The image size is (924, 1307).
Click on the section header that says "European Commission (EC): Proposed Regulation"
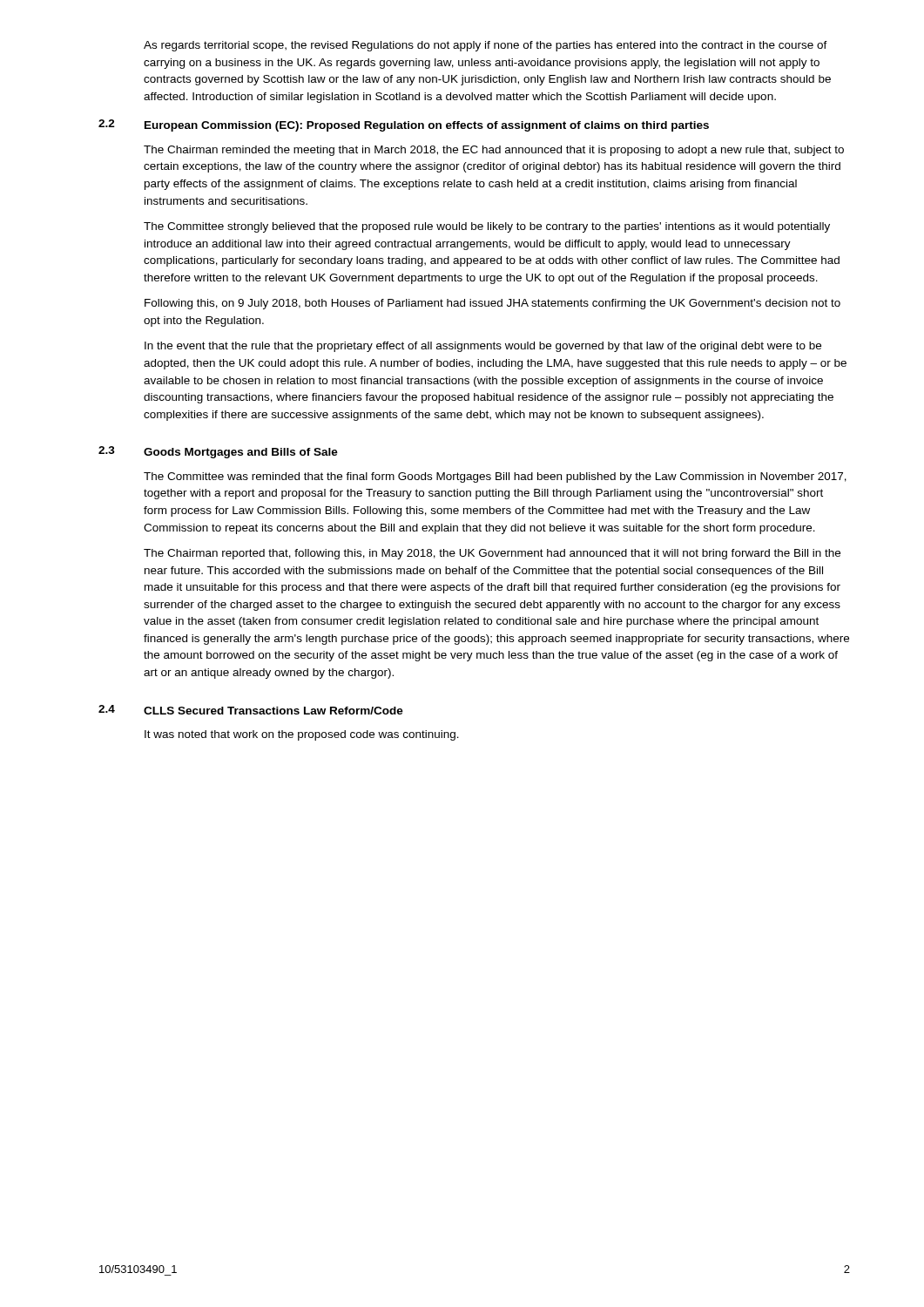click(427, 125)
